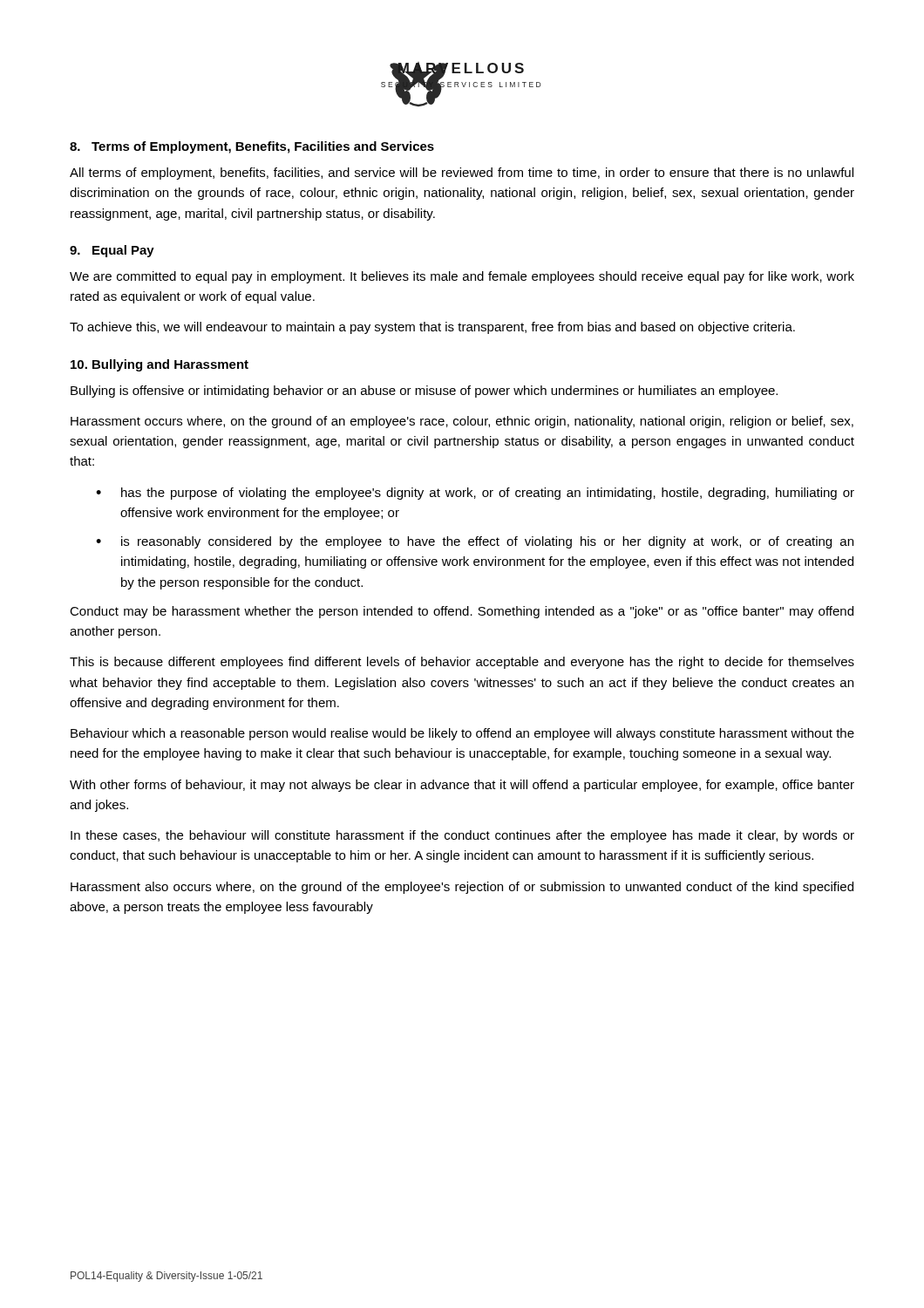Find the text block that says "Harassment occurs where, on the ground"
924x1308 pixels.
coord(462,441)
